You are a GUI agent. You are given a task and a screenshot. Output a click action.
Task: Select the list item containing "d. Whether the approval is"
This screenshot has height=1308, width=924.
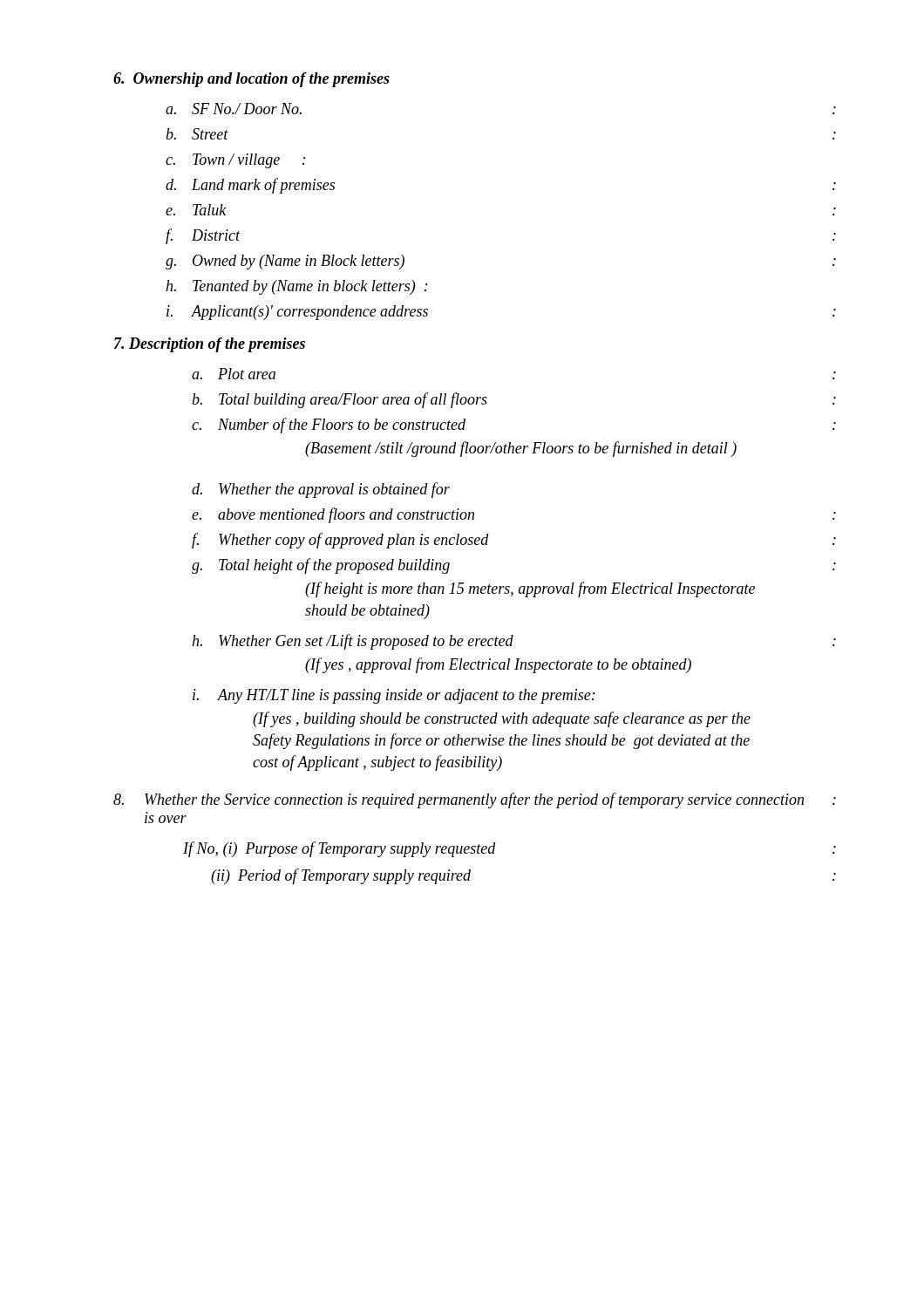[321, 490]
